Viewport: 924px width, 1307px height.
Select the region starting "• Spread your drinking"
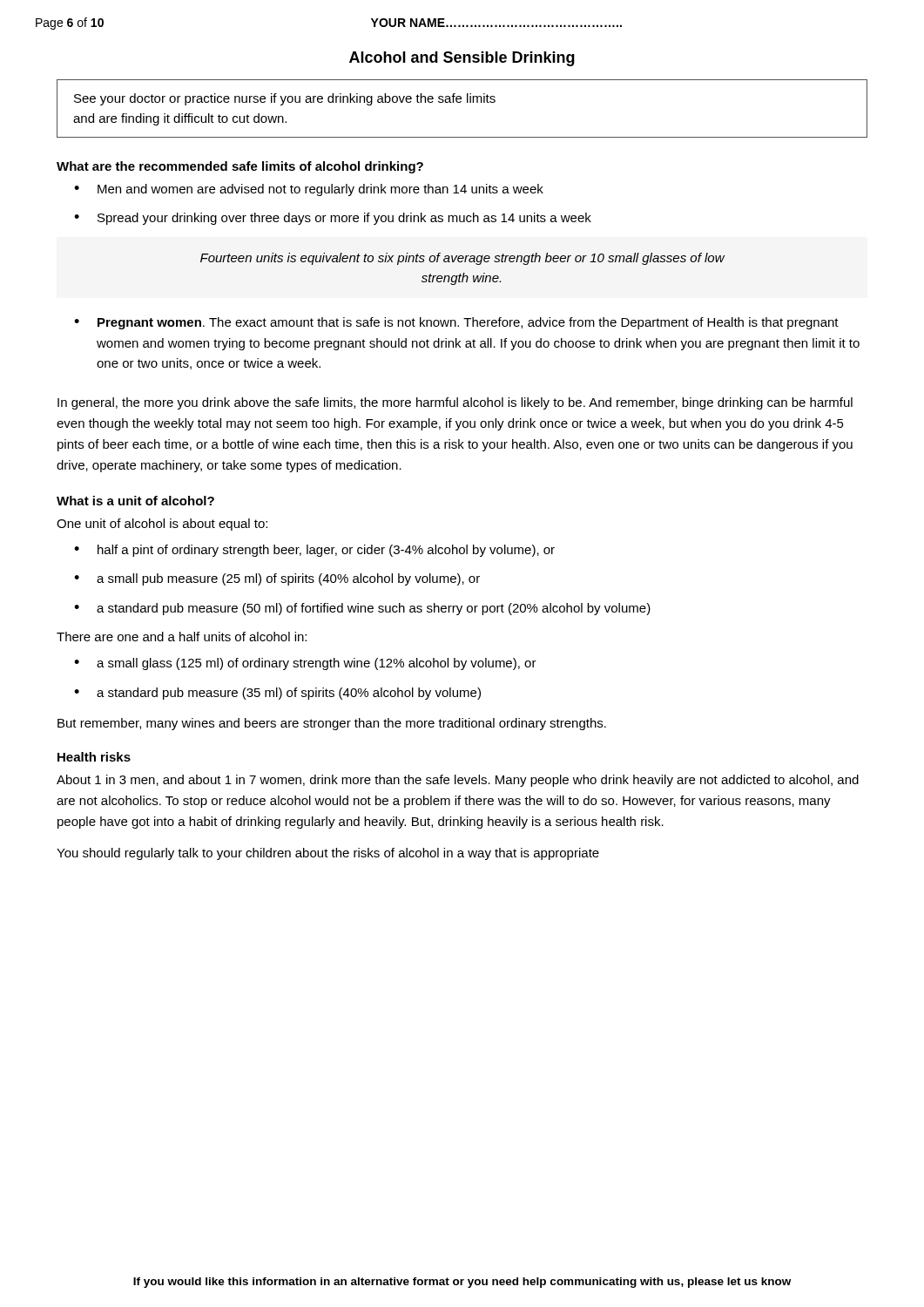coord(333,218)
